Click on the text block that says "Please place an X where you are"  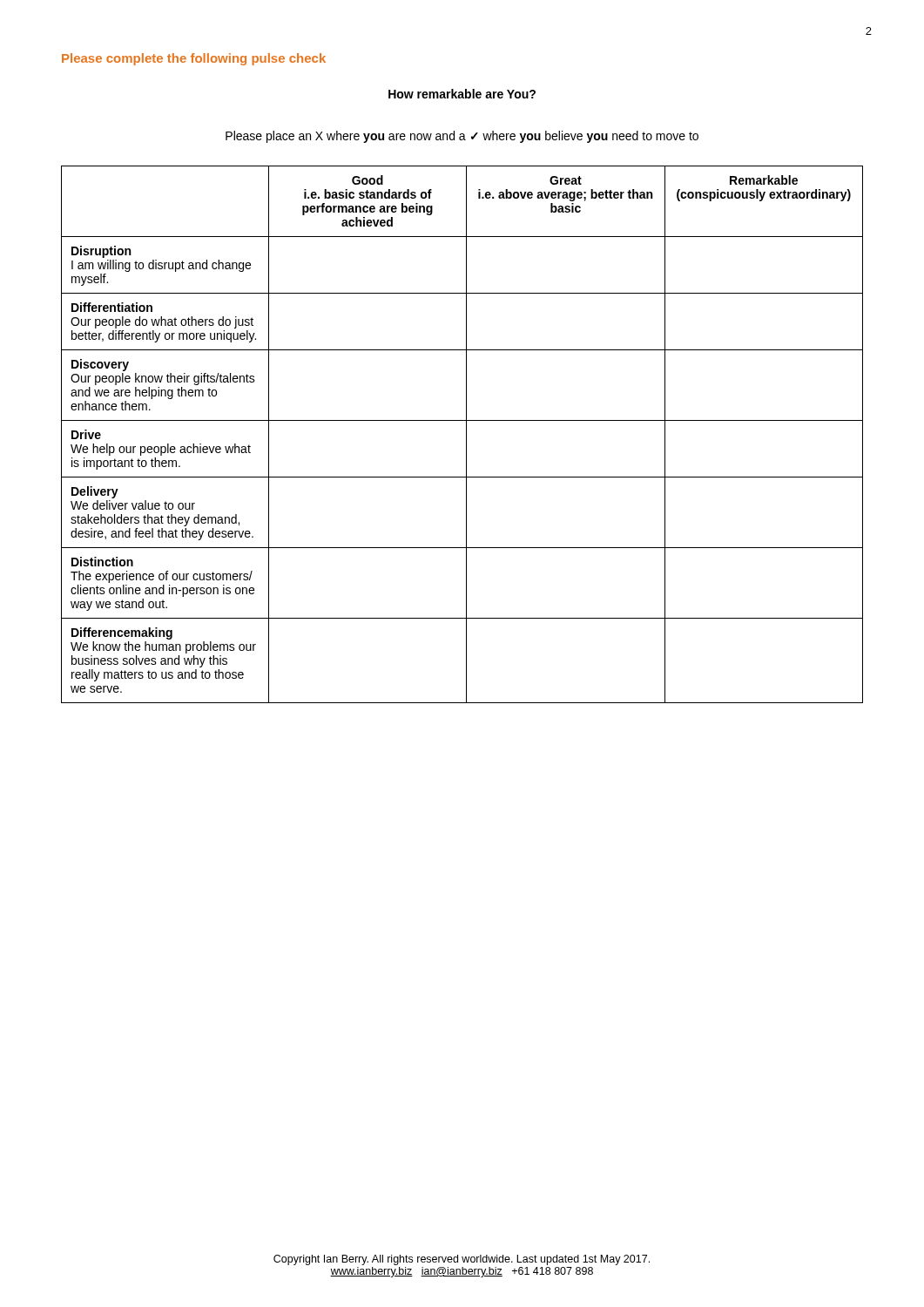tap(462, 136)
